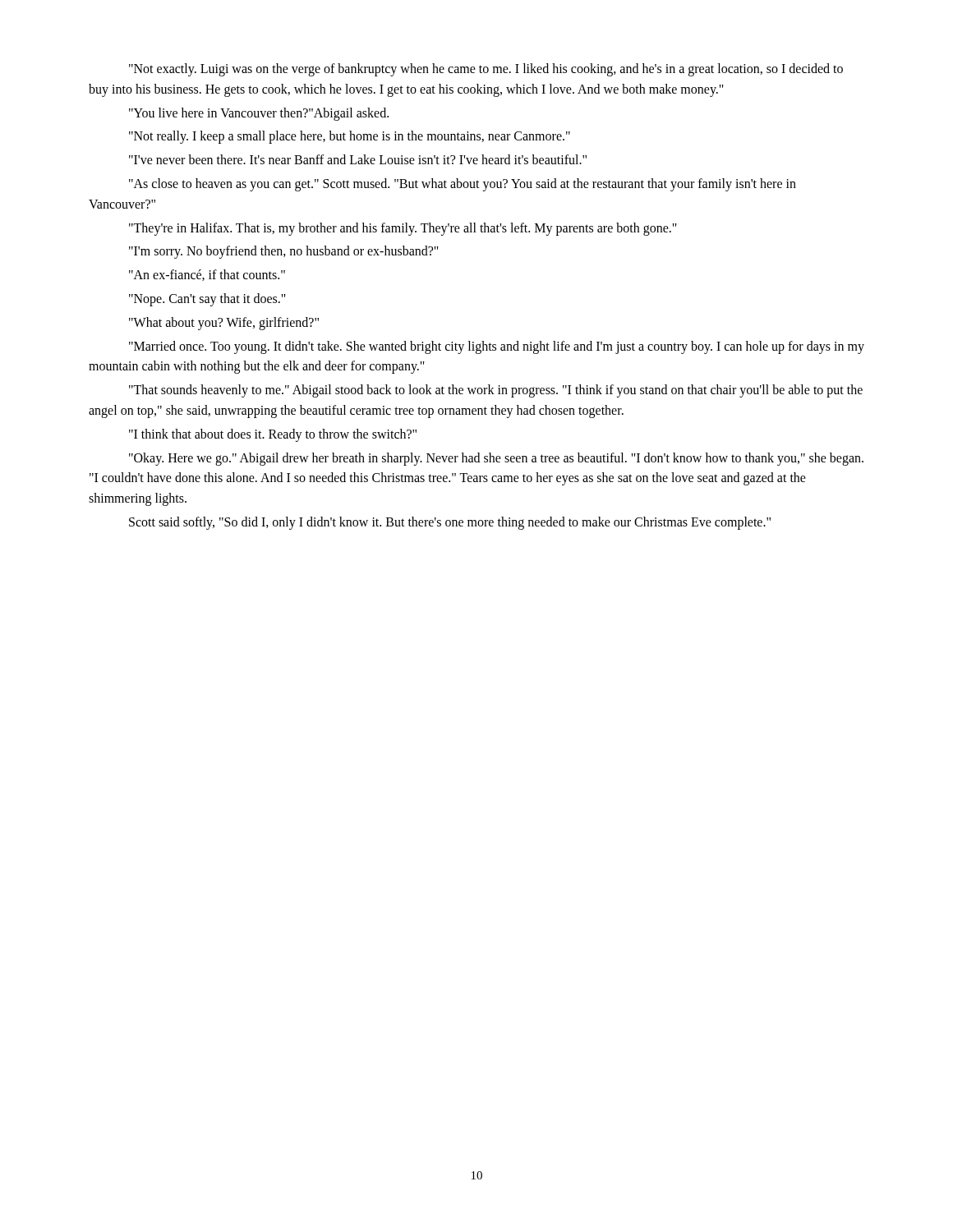Select the element starting ""I'm sorry. No boyfriend"

click(284, 252)
